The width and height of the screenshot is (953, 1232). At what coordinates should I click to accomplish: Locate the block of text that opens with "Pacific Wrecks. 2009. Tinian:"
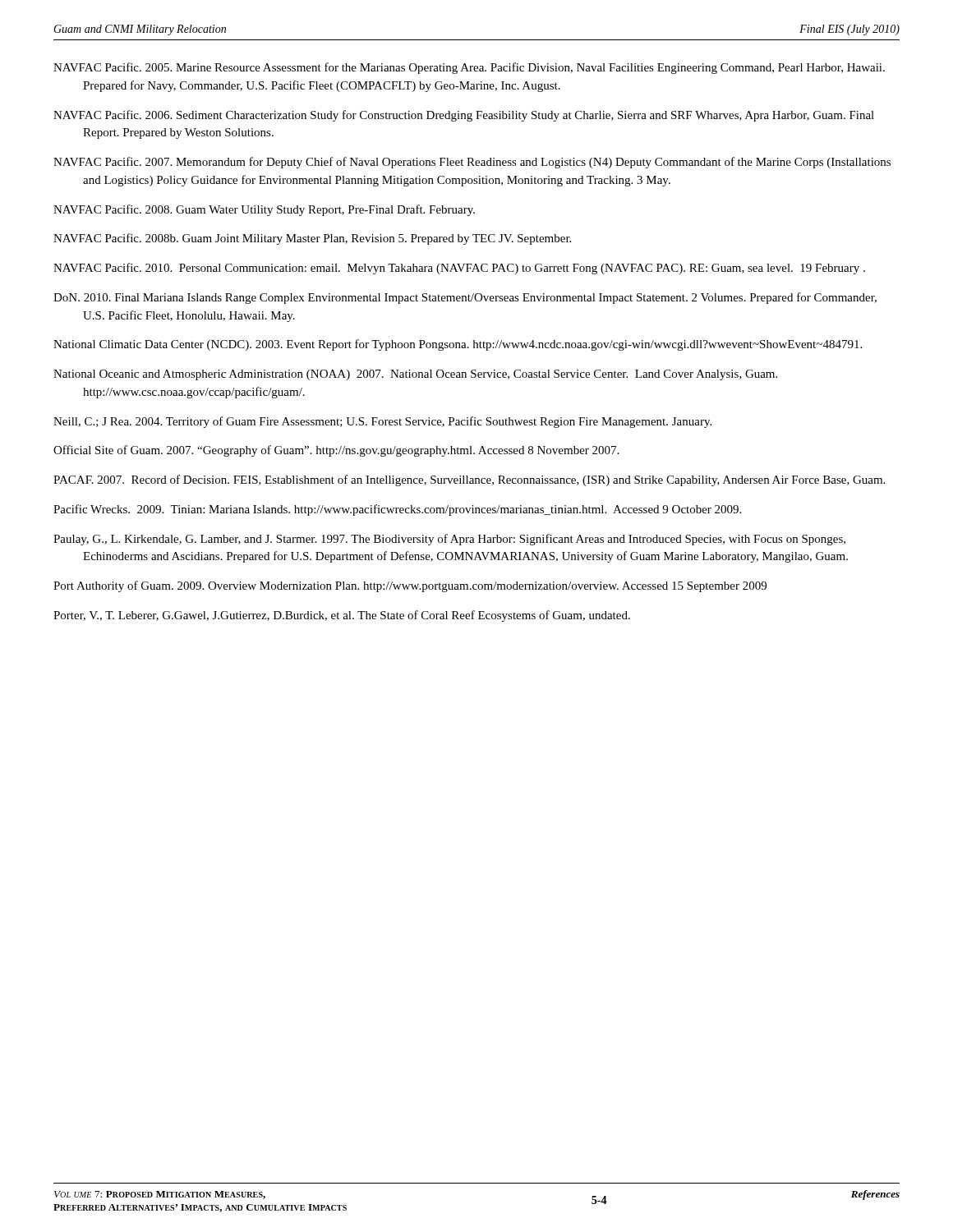[398, 509]
